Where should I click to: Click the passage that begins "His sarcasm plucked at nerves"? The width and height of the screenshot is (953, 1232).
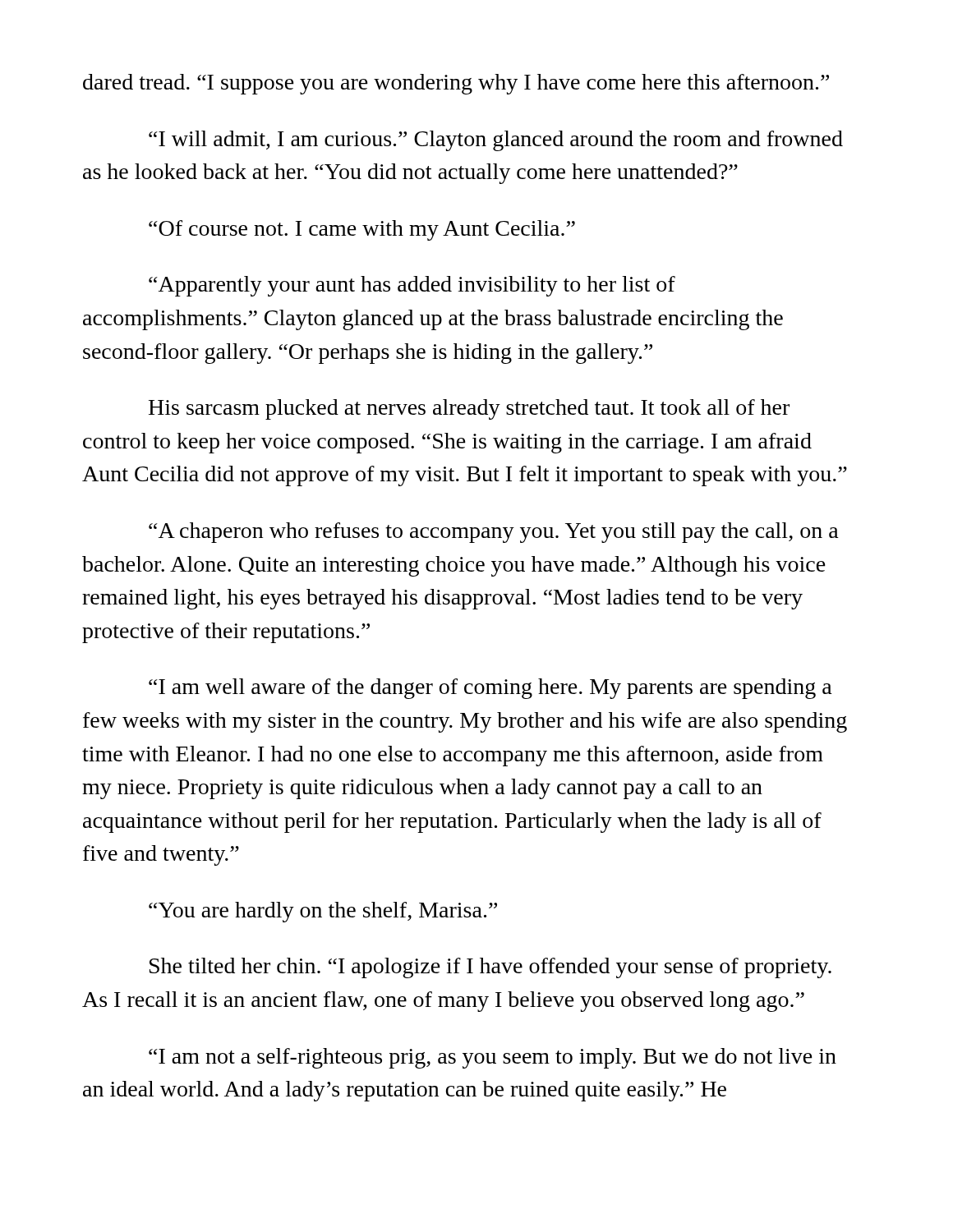(x=465, y=440)
